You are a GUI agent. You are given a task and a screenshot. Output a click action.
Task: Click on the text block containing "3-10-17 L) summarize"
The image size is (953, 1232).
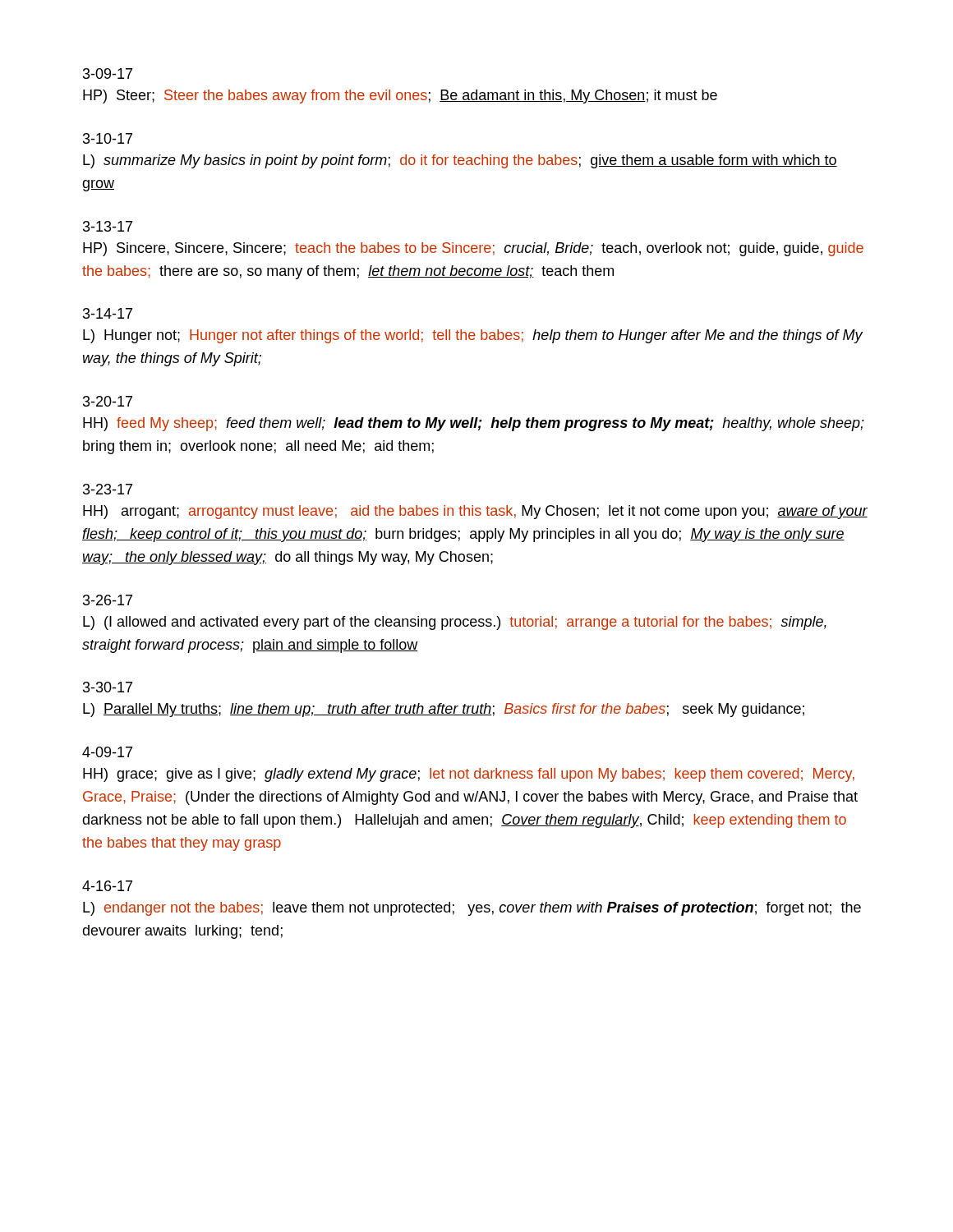476,163
